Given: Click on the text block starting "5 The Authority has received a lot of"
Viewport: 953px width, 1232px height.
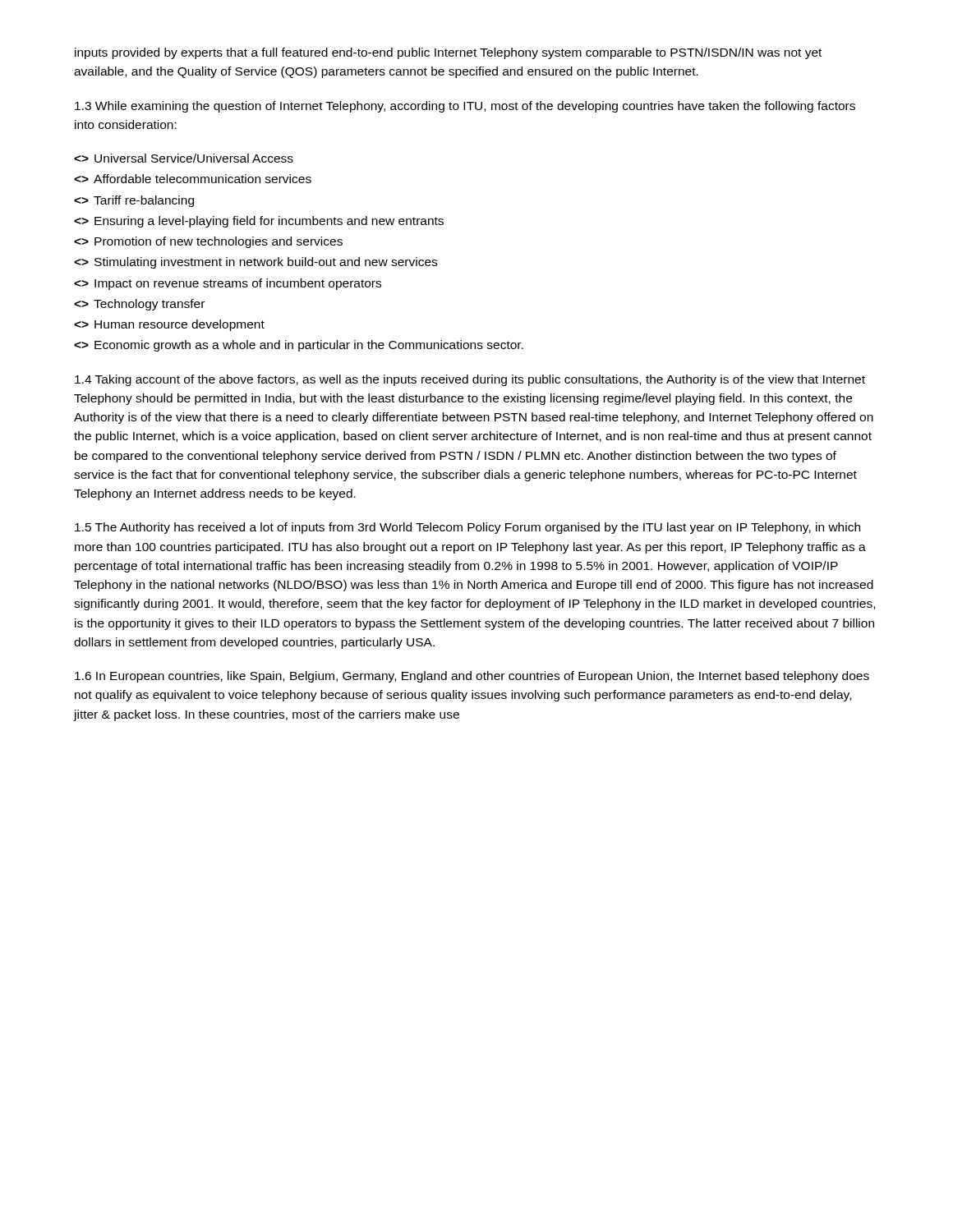Looking at the screenshot, I should pos(475,584).
